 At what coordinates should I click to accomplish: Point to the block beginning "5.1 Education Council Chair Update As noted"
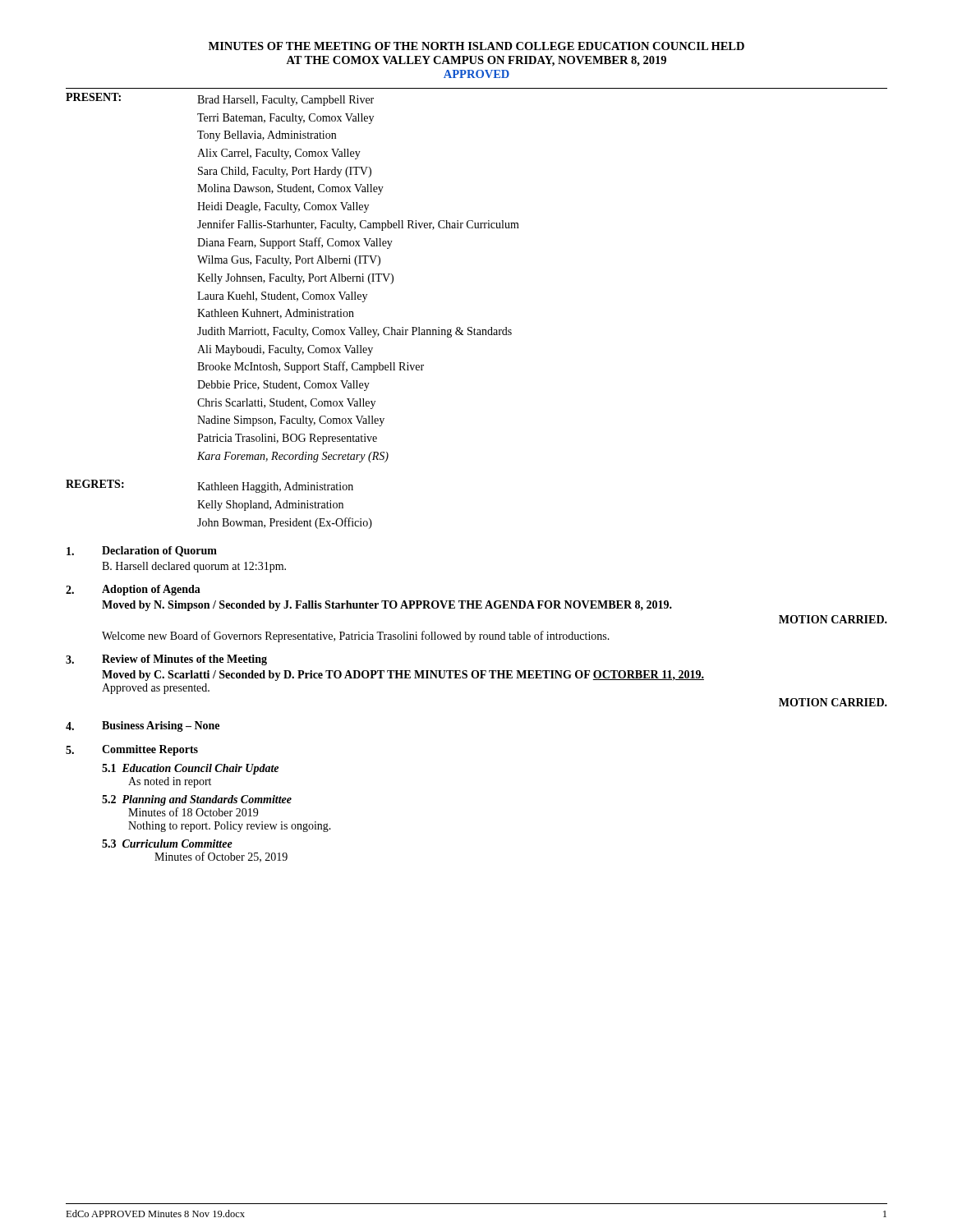[190, 775]
